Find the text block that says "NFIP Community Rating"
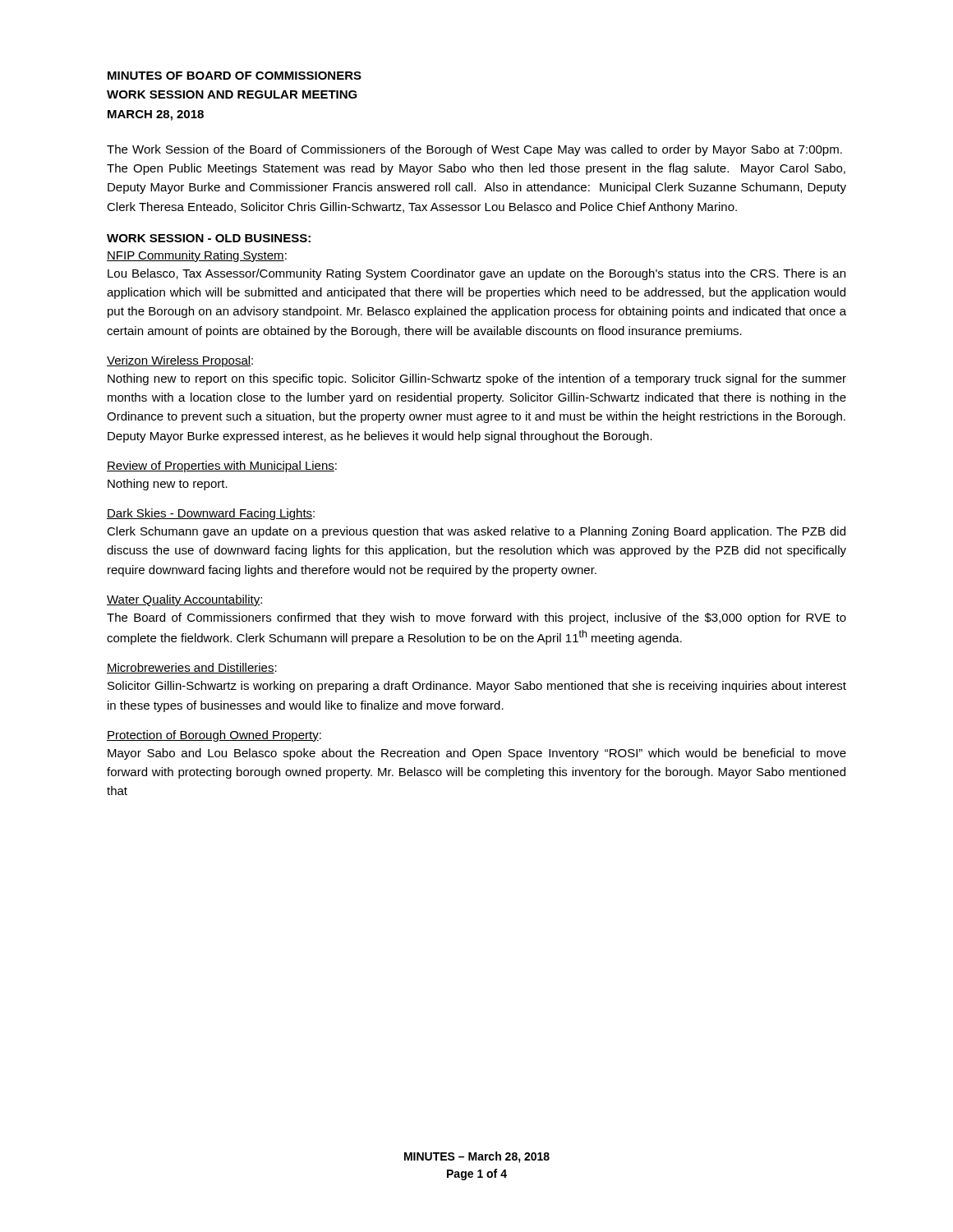Viewport: 953px width, 1232px height. [197, 255]
